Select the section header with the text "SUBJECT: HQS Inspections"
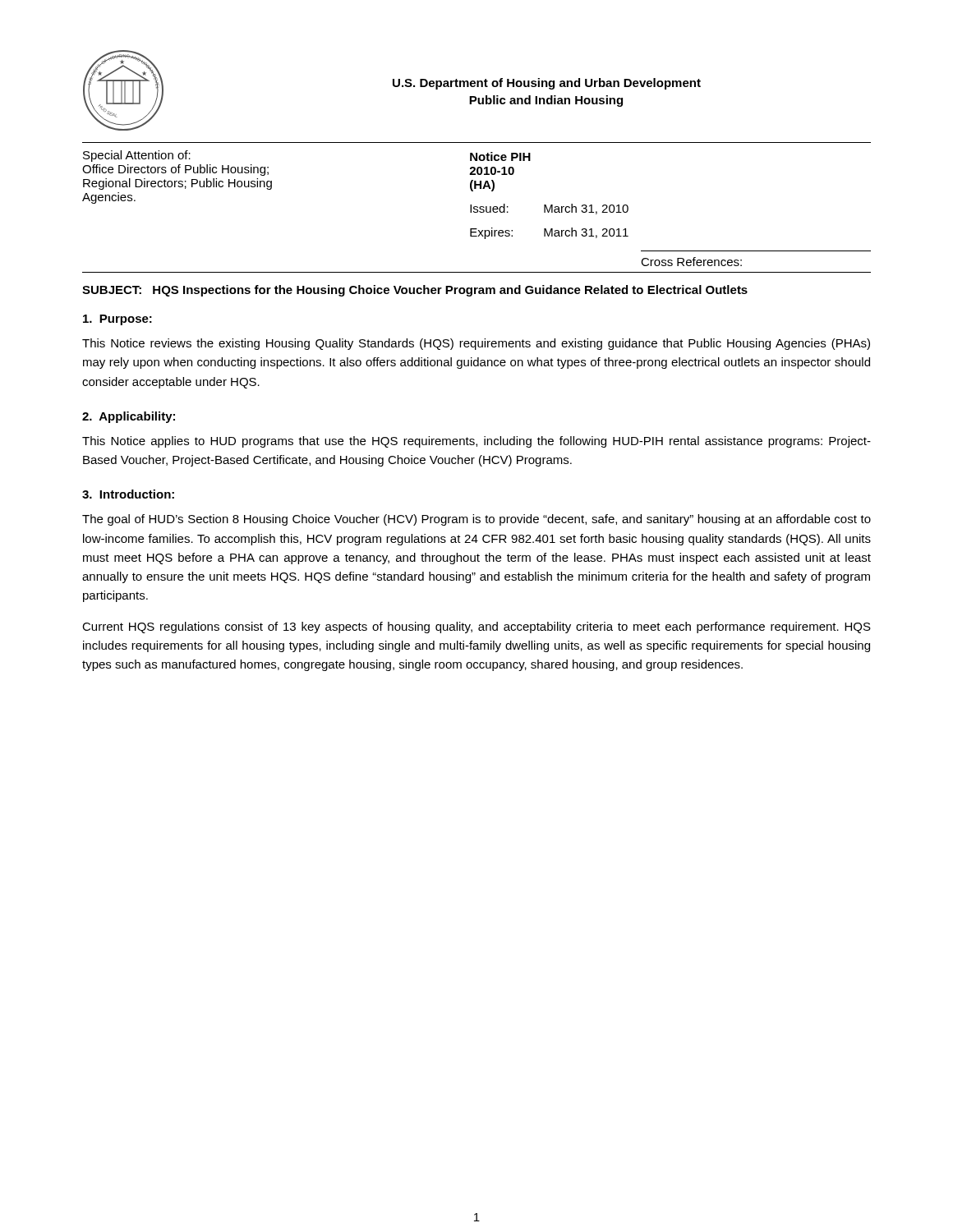The image size is (953, 1232). point(476,290)
